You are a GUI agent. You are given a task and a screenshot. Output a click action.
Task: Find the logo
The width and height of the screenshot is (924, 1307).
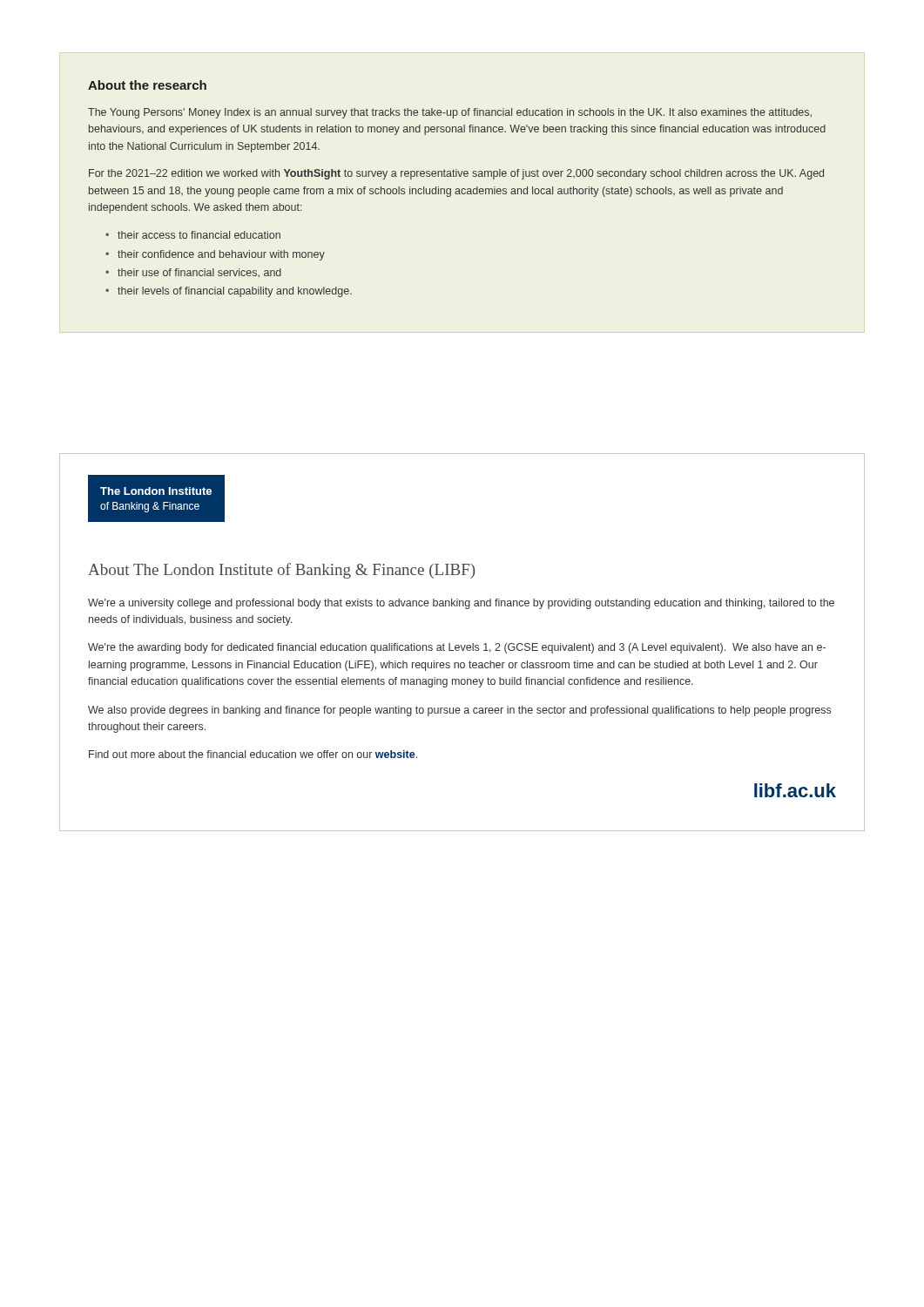point(156,509)
